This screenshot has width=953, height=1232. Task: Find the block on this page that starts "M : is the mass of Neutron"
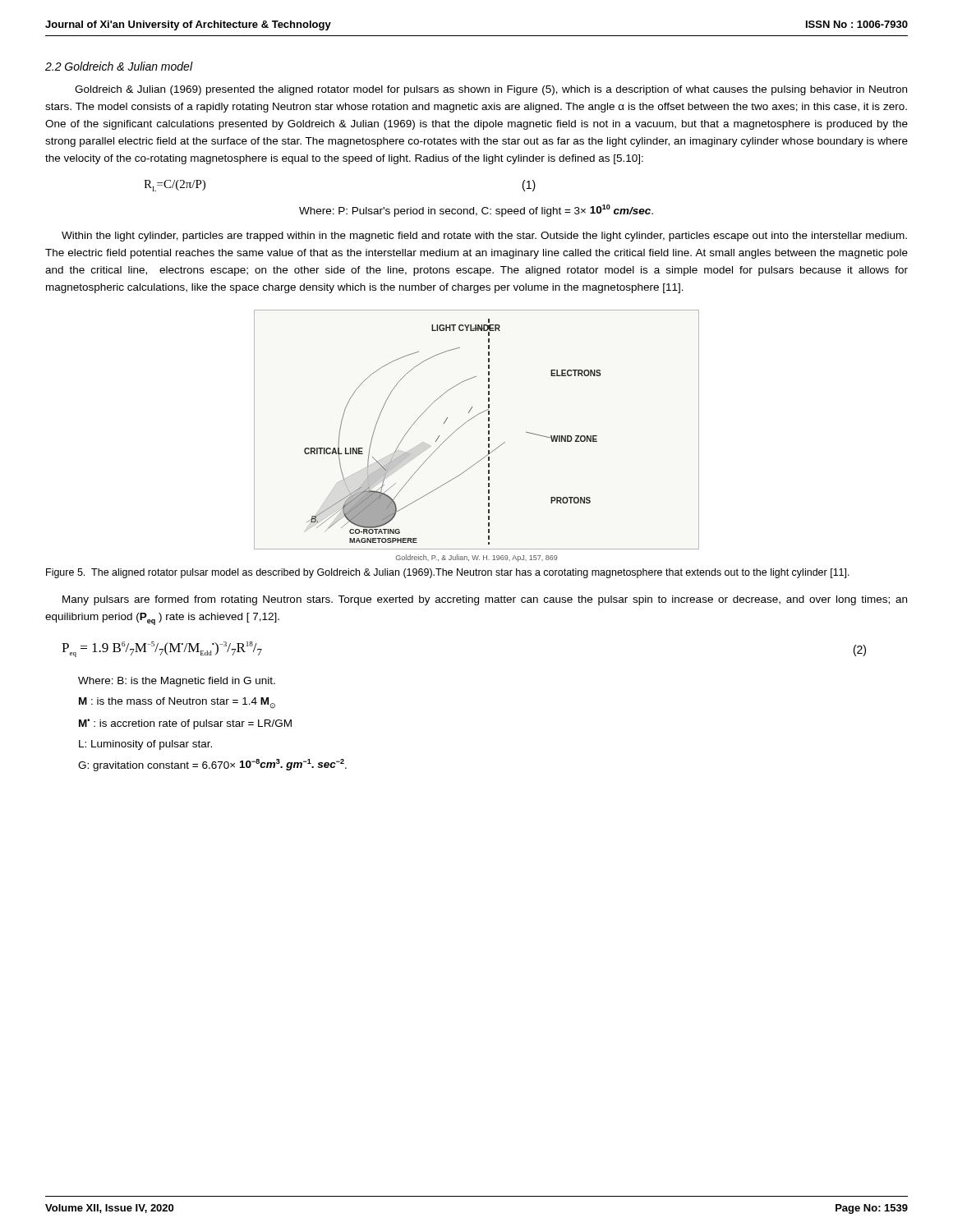[177, 702]
